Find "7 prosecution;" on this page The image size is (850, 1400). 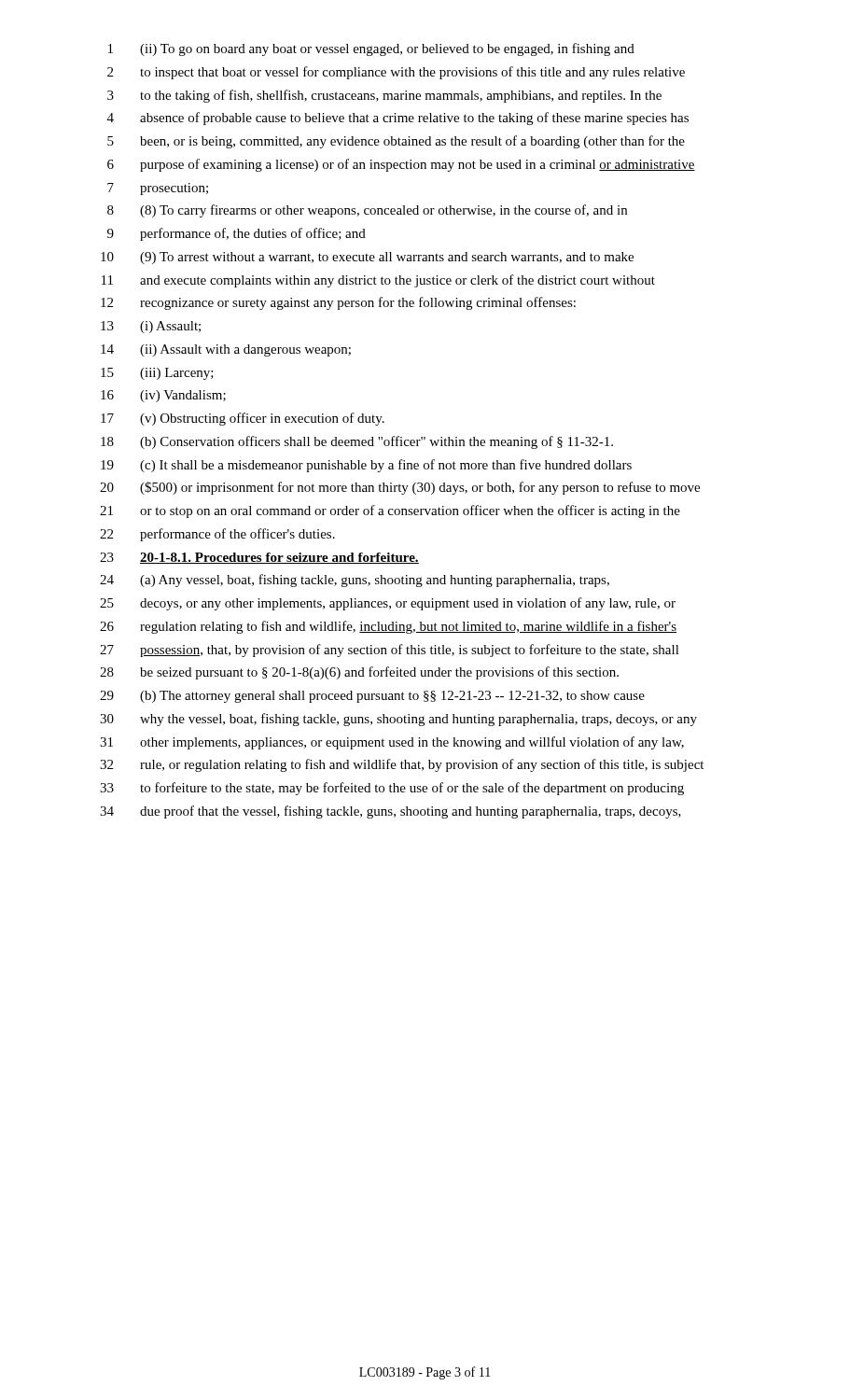pos(158,189)
